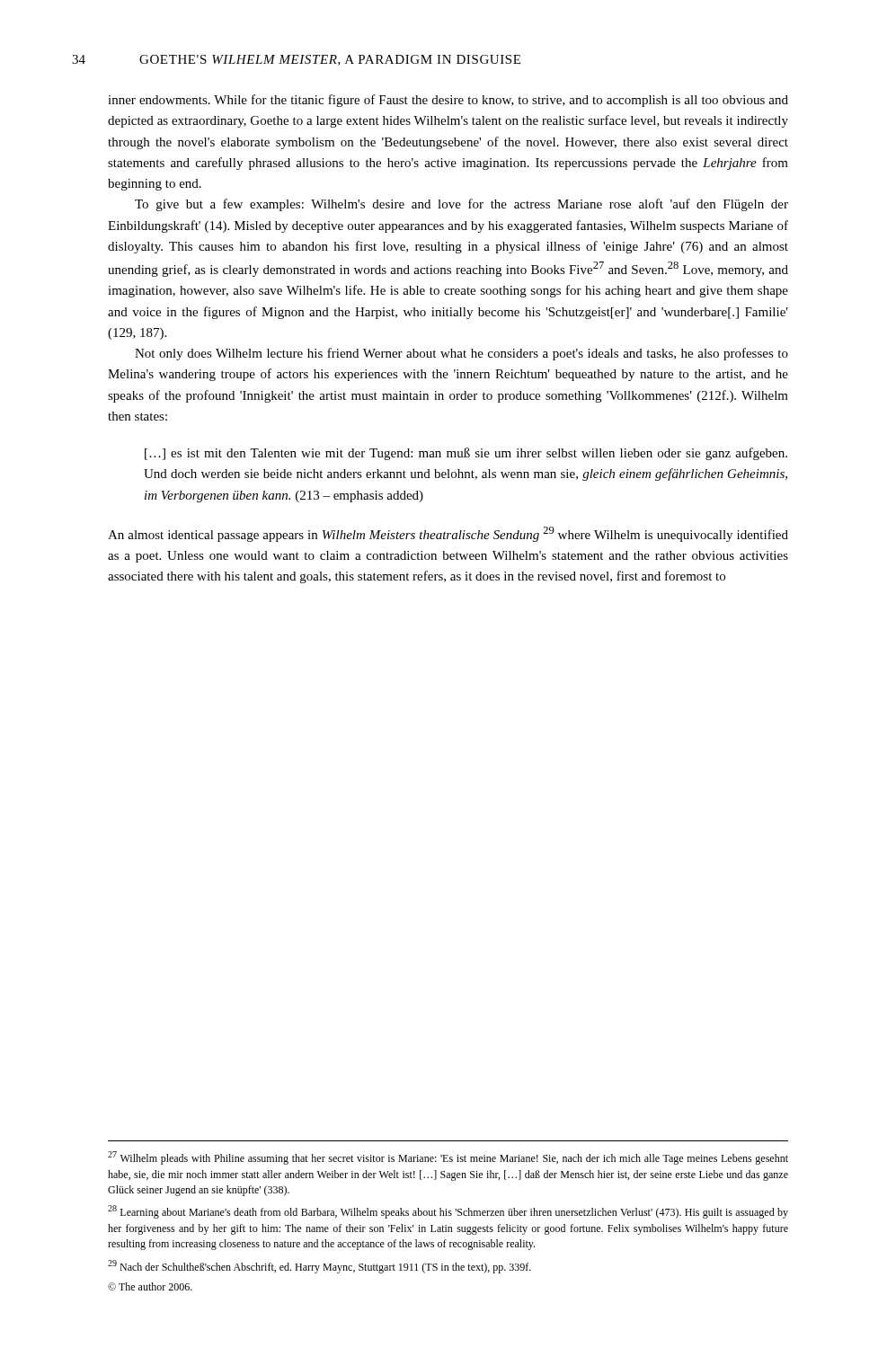Locate the element starting "inner endowments. While for the"

(448, 142)
